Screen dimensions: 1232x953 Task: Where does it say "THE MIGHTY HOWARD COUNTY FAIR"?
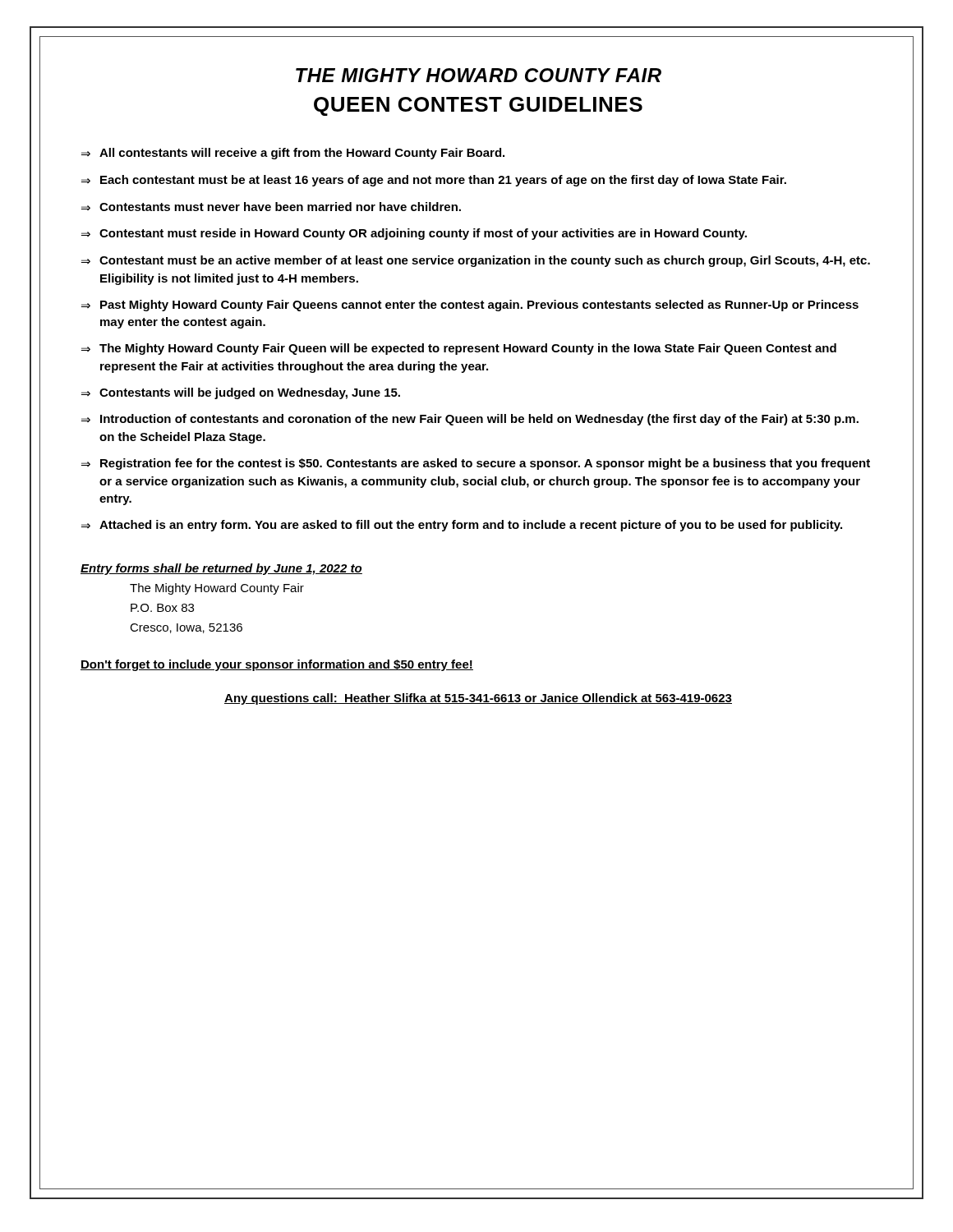(x=478, y=75)
